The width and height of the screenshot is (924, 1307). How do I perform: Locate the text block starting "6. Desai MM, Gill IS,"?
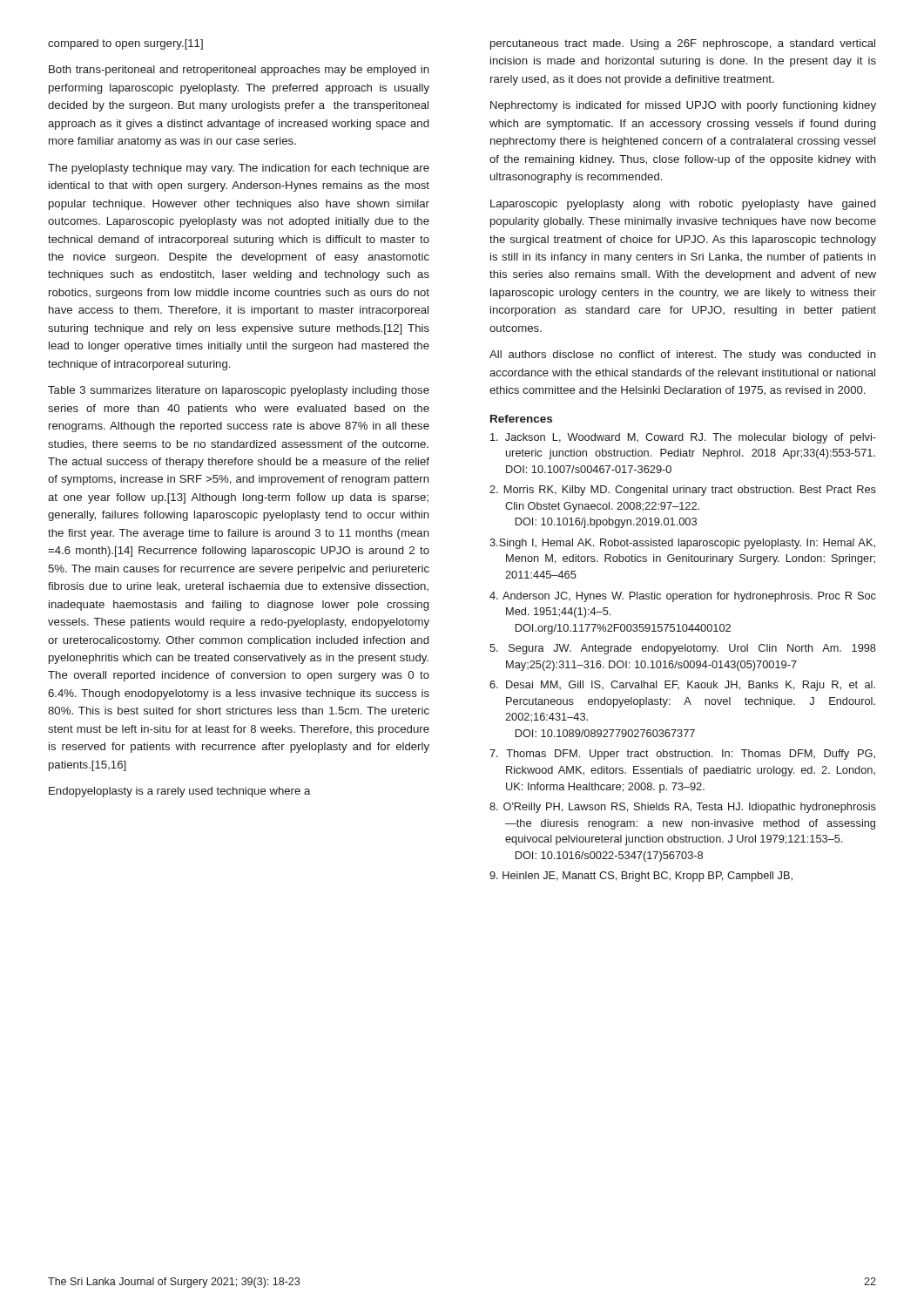(x=683, y=709)
